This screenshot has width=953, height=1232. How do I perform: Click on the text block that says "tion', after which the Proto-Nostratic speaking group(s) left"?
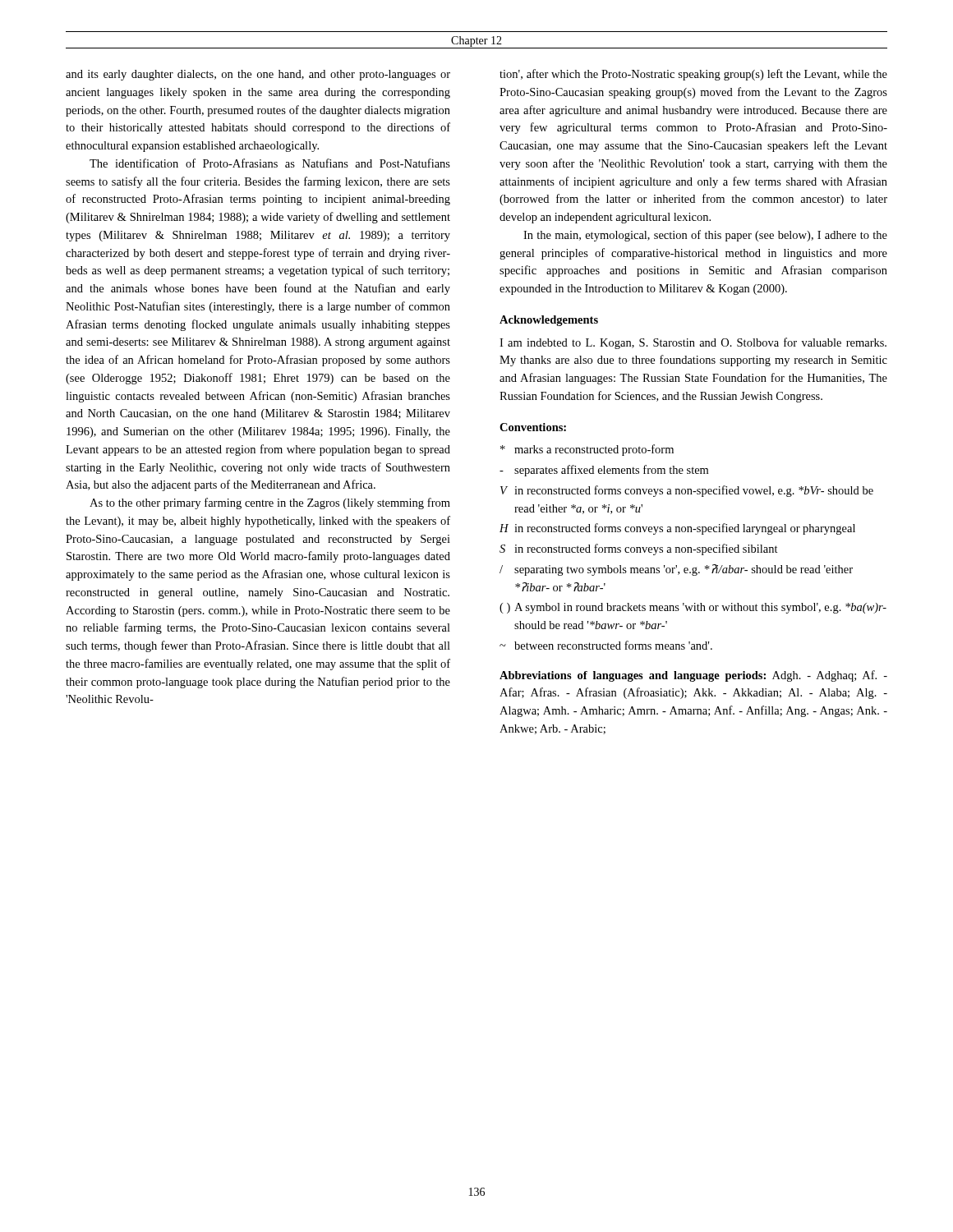pyautogui.click(x=693, y=182)
